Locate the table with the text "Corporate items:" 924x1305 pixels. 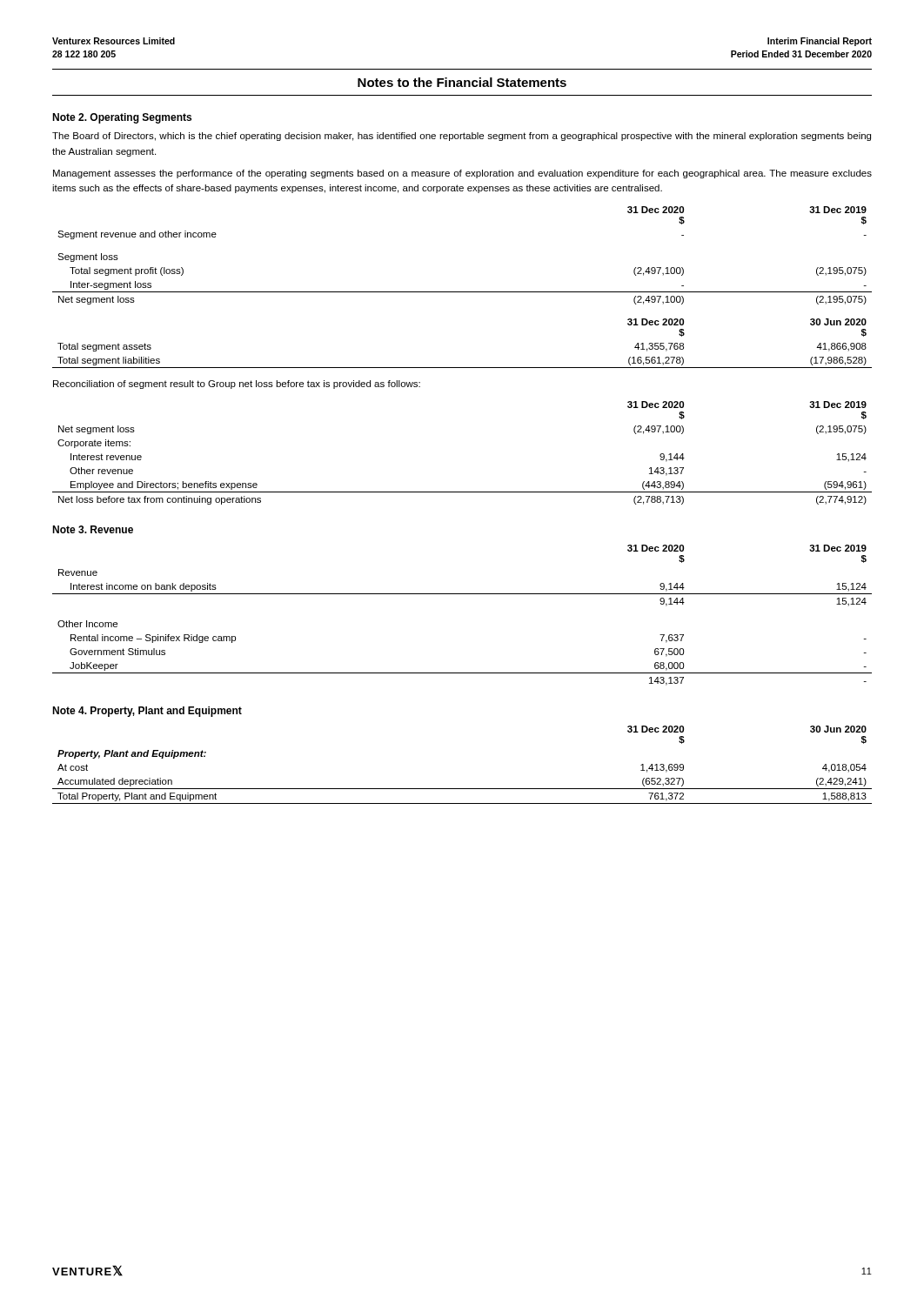pos(462,452)
